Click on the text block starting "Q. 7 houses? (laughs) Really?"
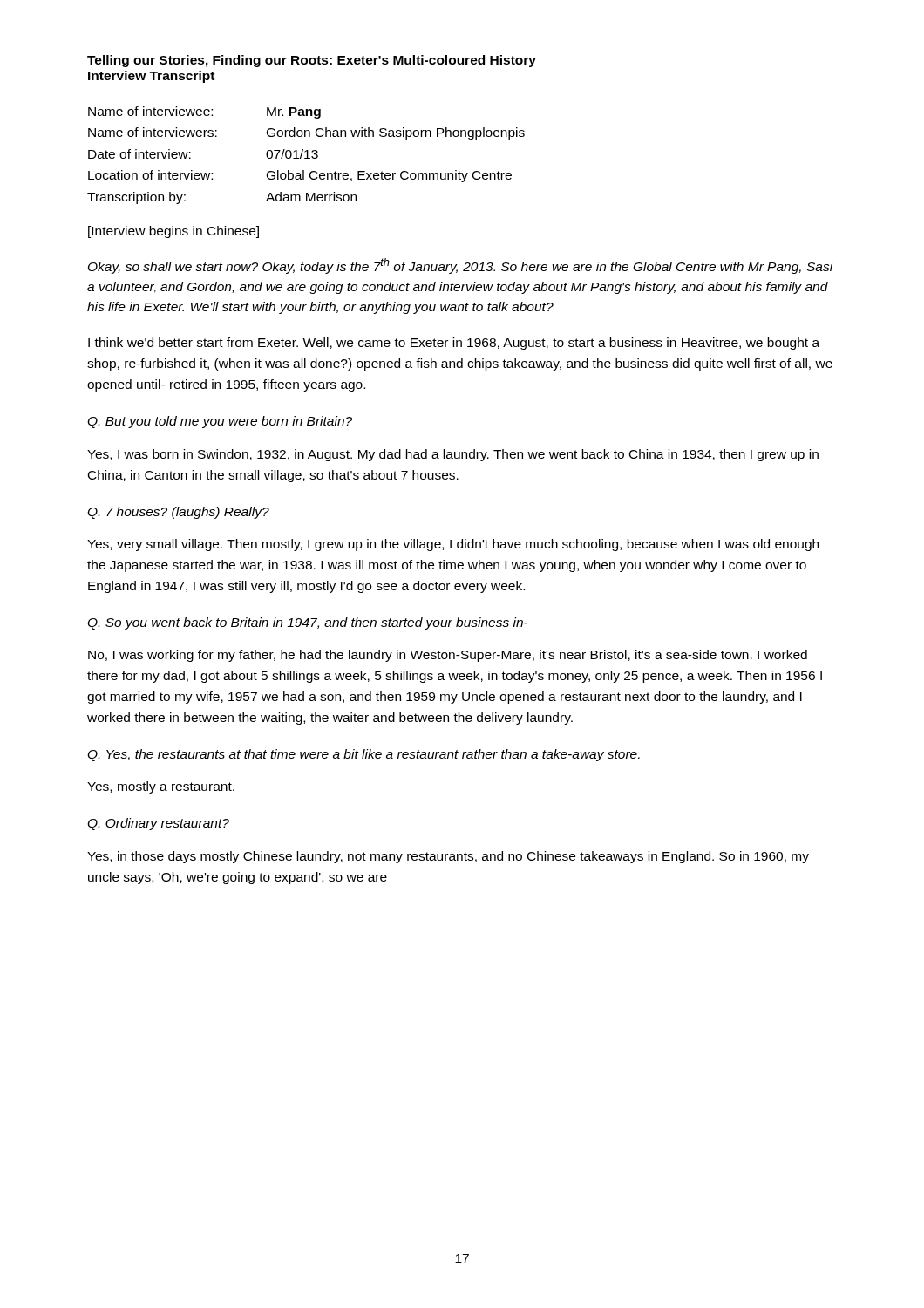Viewport: 924px width, 1308px height. tap(178, 511)
